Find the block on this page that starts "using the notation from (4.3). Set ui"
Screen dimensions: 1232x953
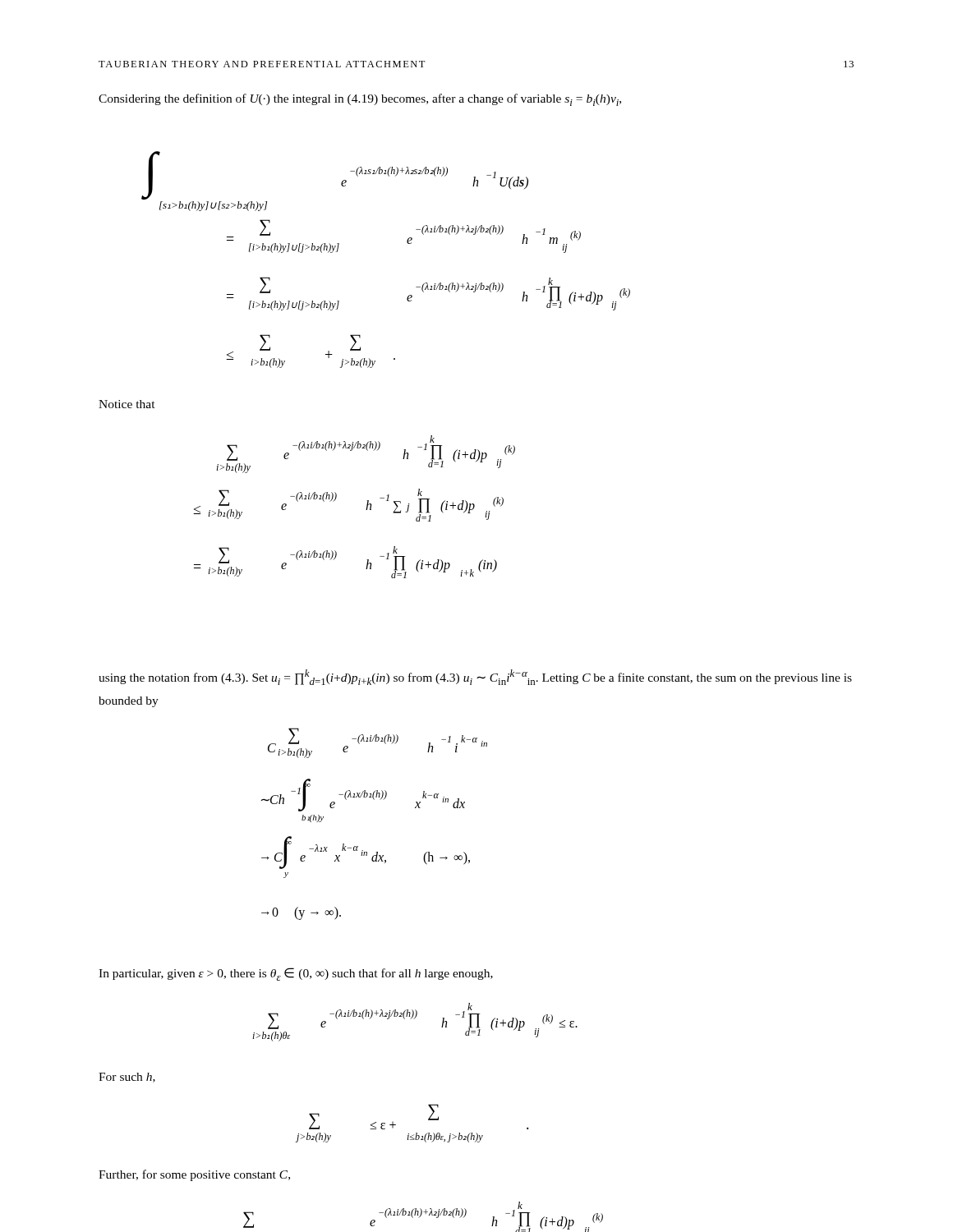(475, 687)
